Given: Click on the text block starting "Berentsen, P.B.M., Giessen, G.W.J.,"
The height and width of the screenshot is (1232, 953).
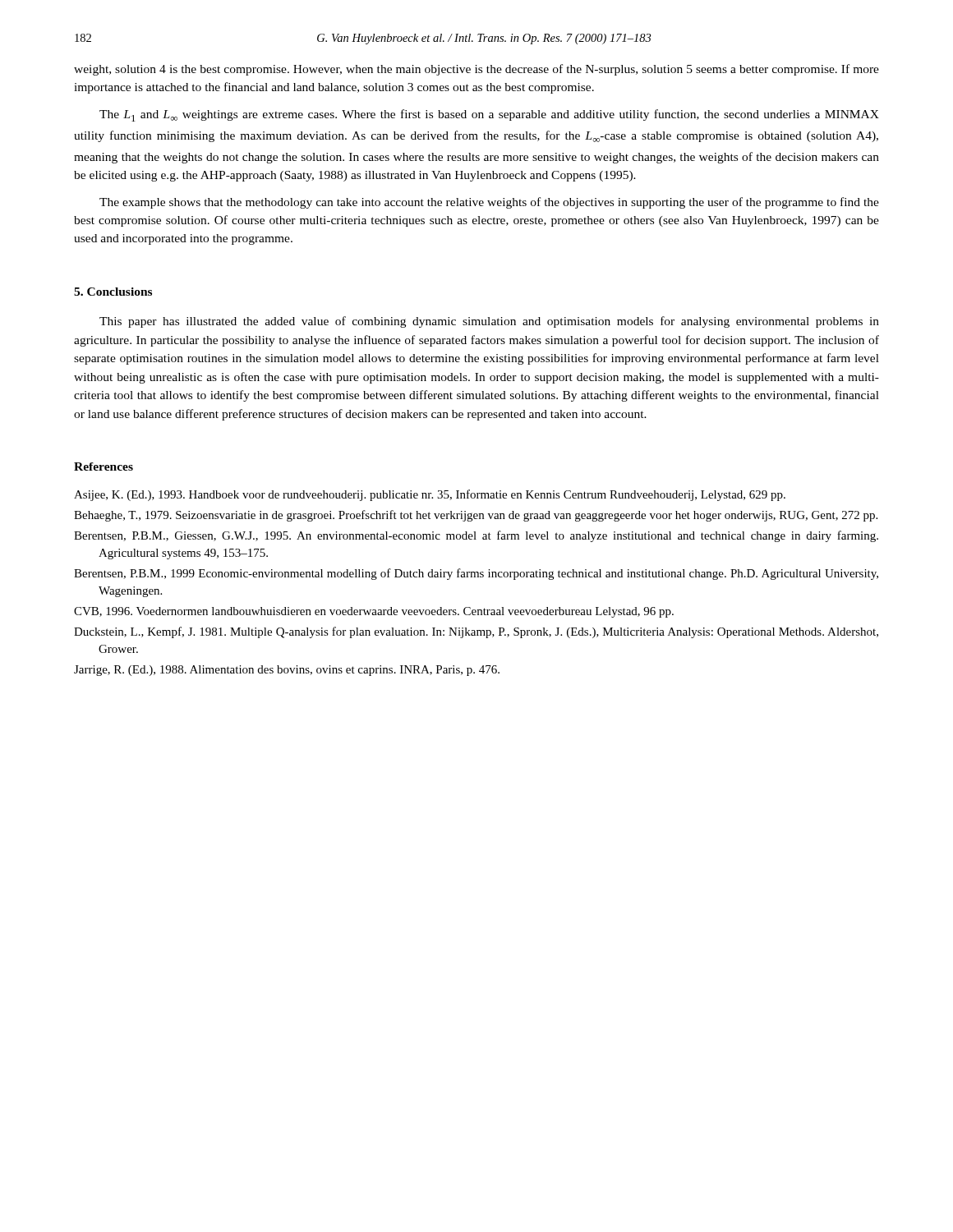Looking at the screenshot, I should click(x=476, y=544).
